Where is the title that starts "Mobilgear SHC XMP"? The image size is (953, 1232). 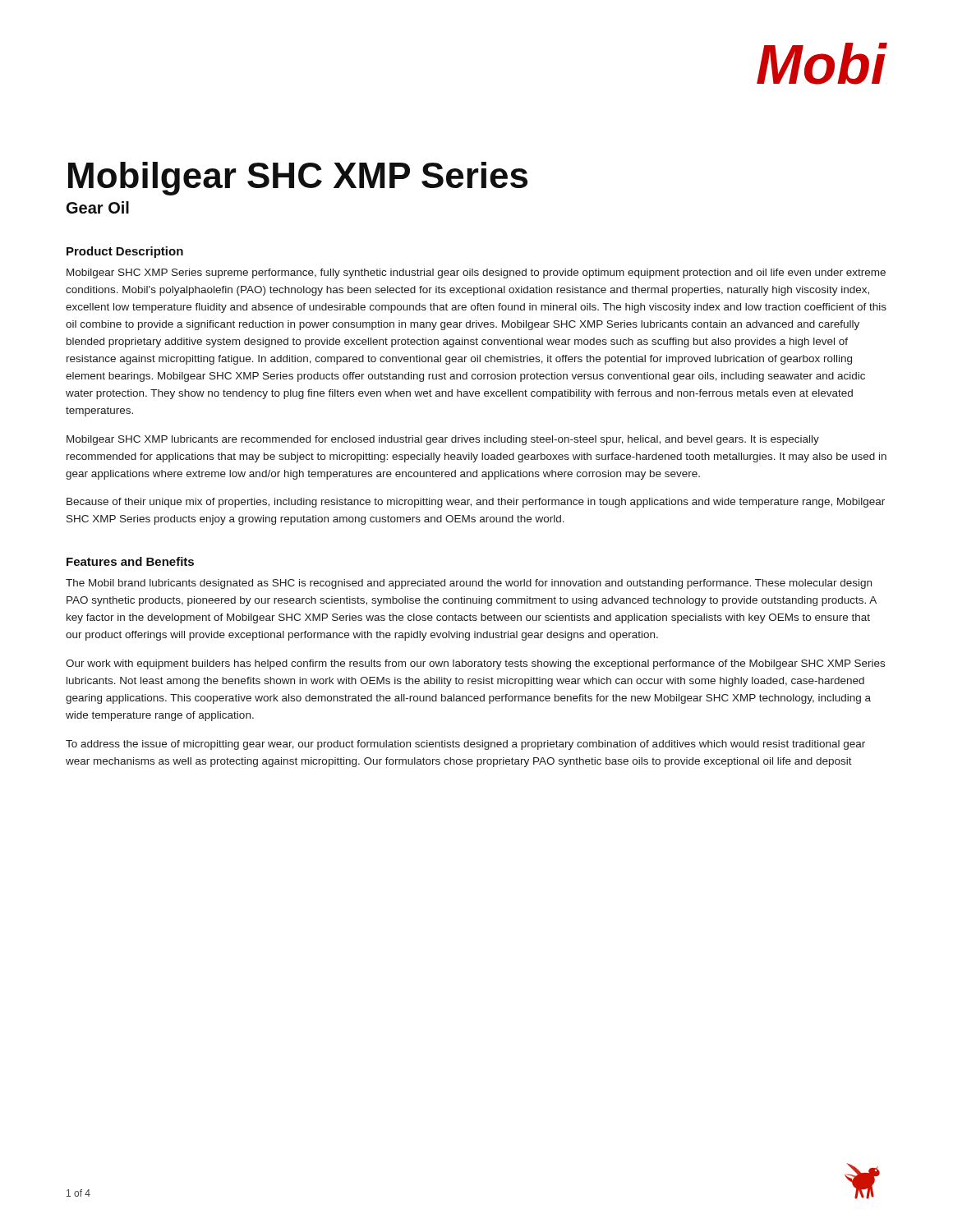(x=476, y=176)
